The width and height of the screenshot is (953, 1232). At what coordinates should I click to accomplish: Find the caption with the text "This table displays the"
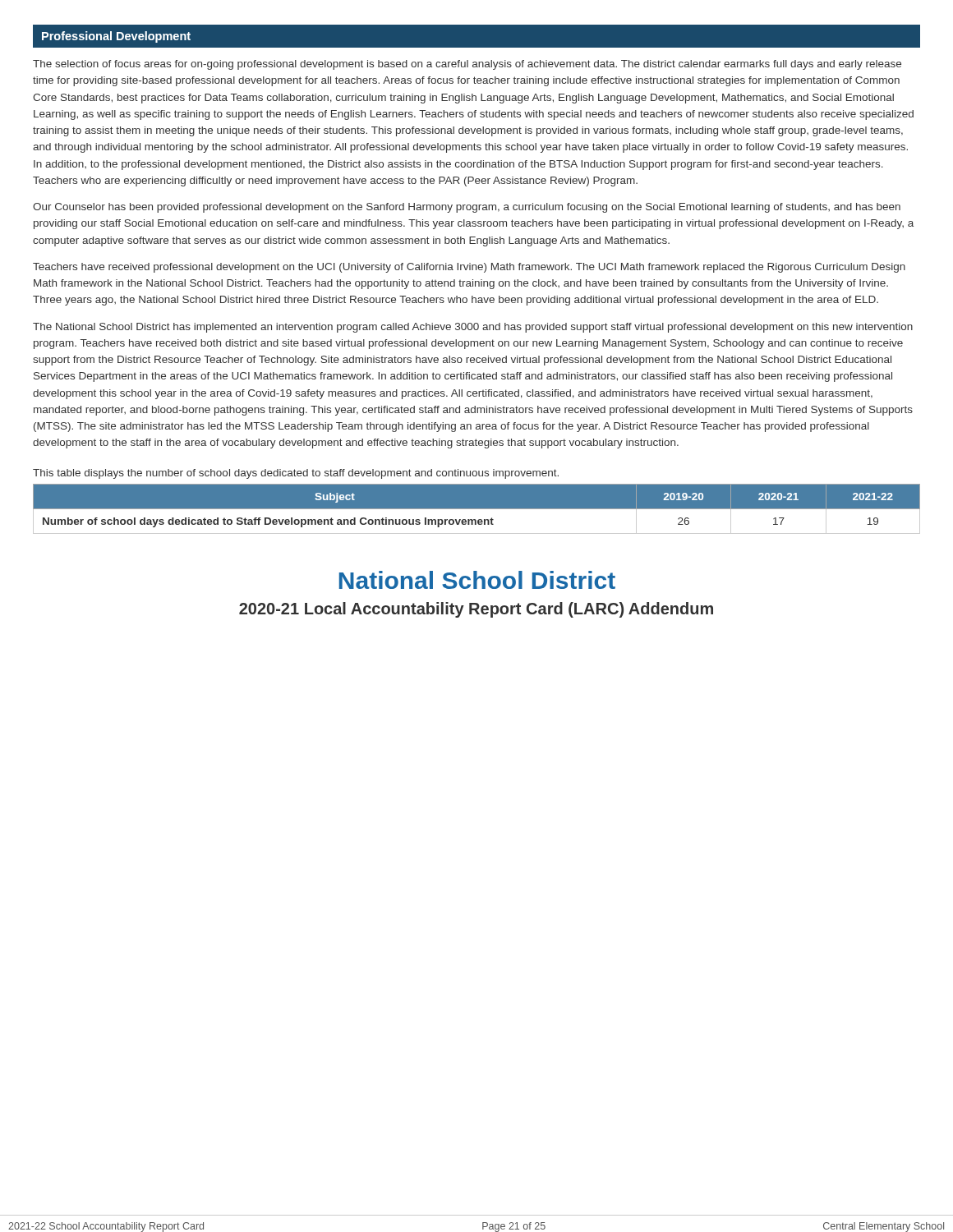[296, 472]
